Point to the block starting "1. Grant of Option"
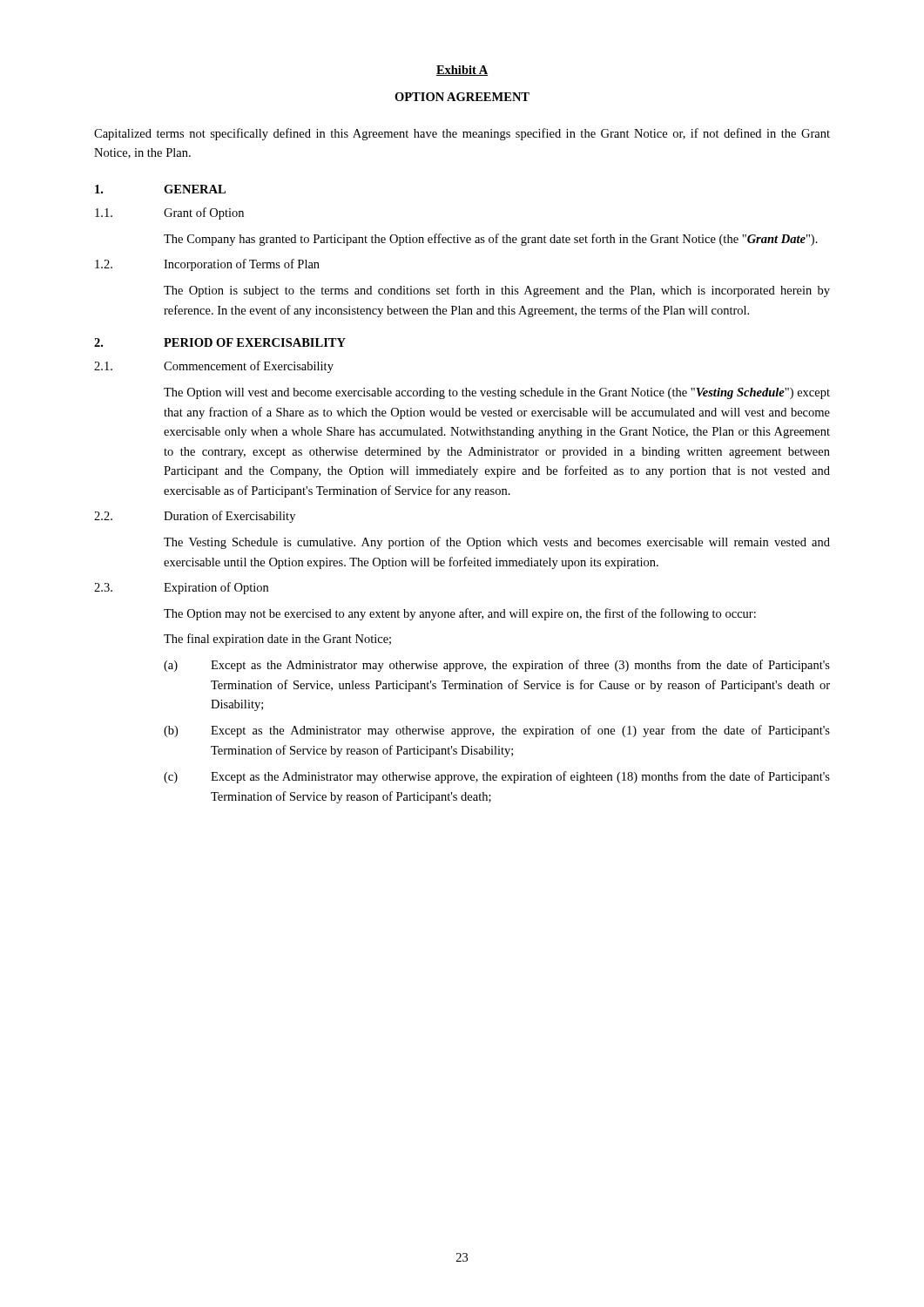924x1307 pixels. point(169,213)
